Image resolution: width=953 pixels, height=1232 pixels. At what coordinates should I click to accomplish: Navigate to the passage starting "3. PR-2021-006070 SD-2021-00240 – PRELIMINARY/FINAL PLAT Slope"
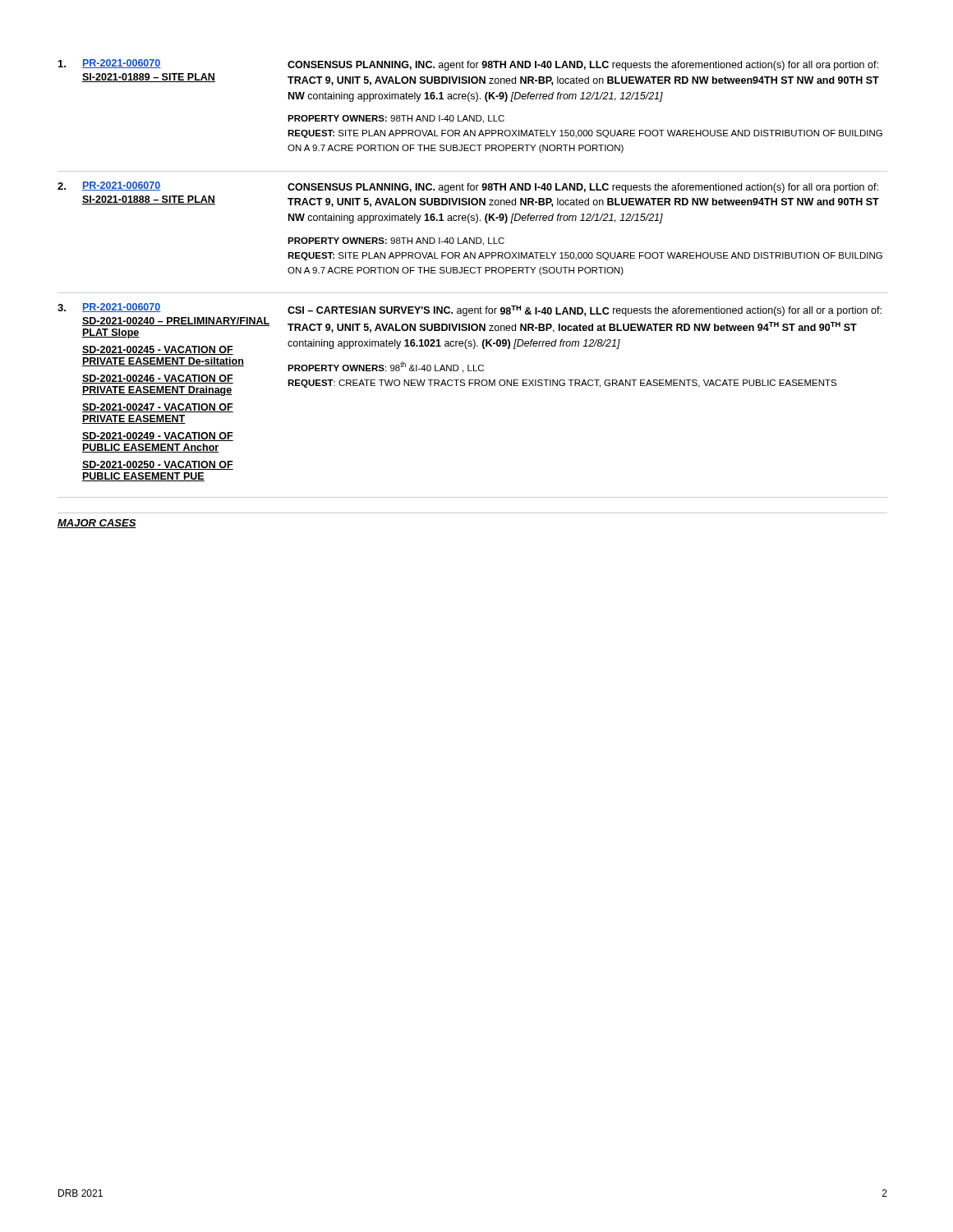(472, 392)
